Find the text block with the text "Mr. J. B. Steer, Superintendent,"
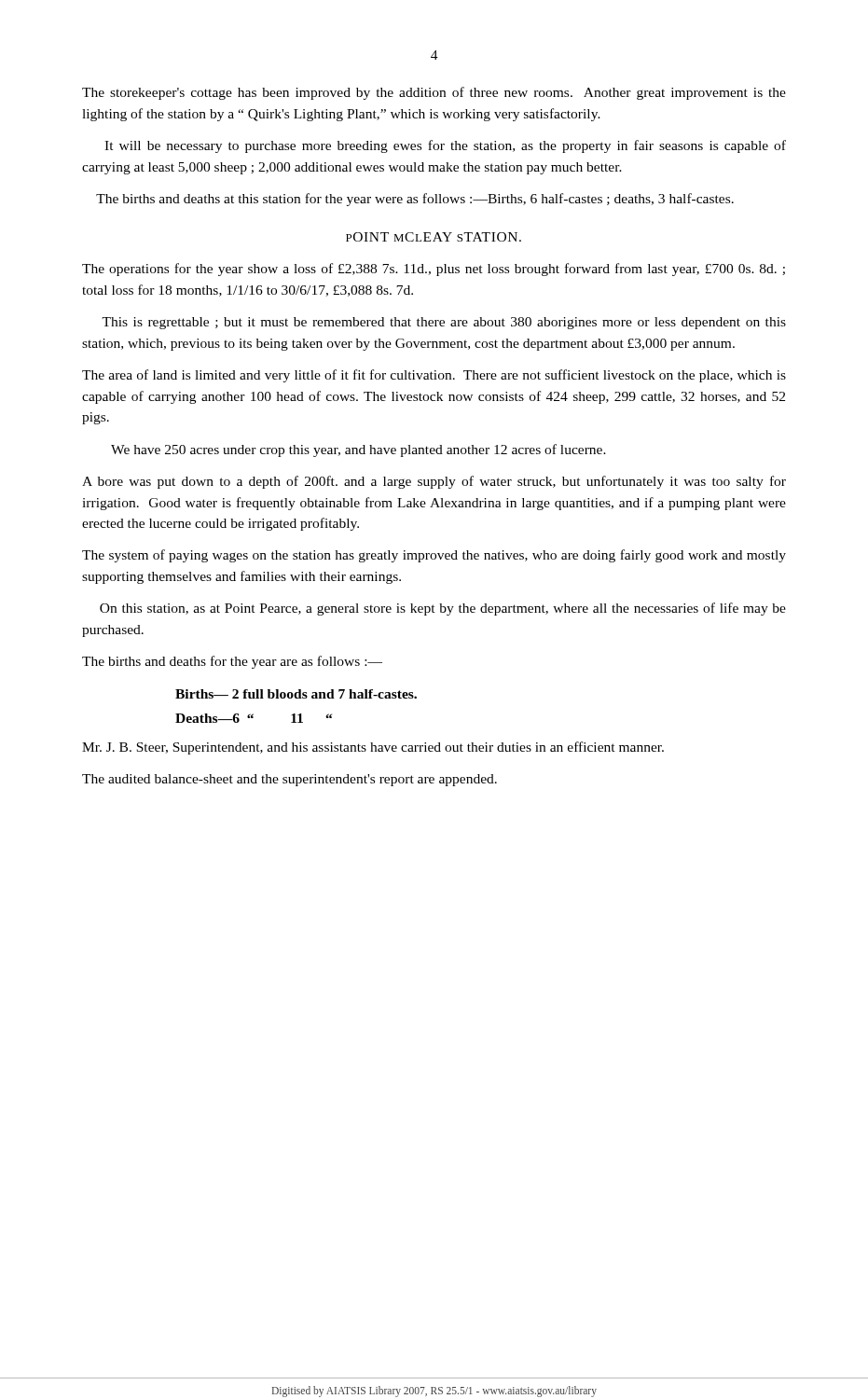868x1399 pixels. pos(373,746)
